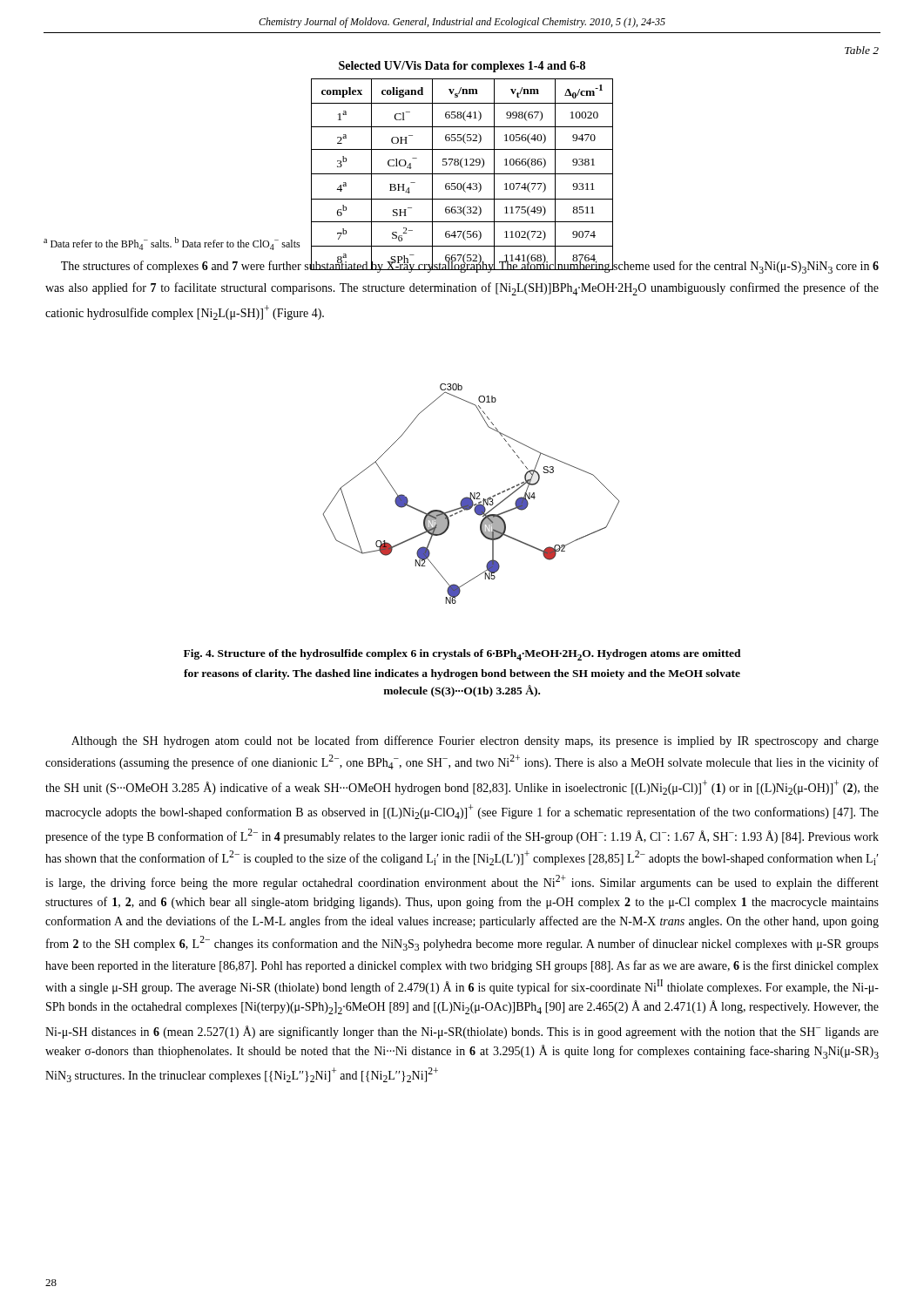Viewport: 924px width, 1307px height.
Task: Locate the element starting "Selected UV/Vis Data"
Action: 462,66
